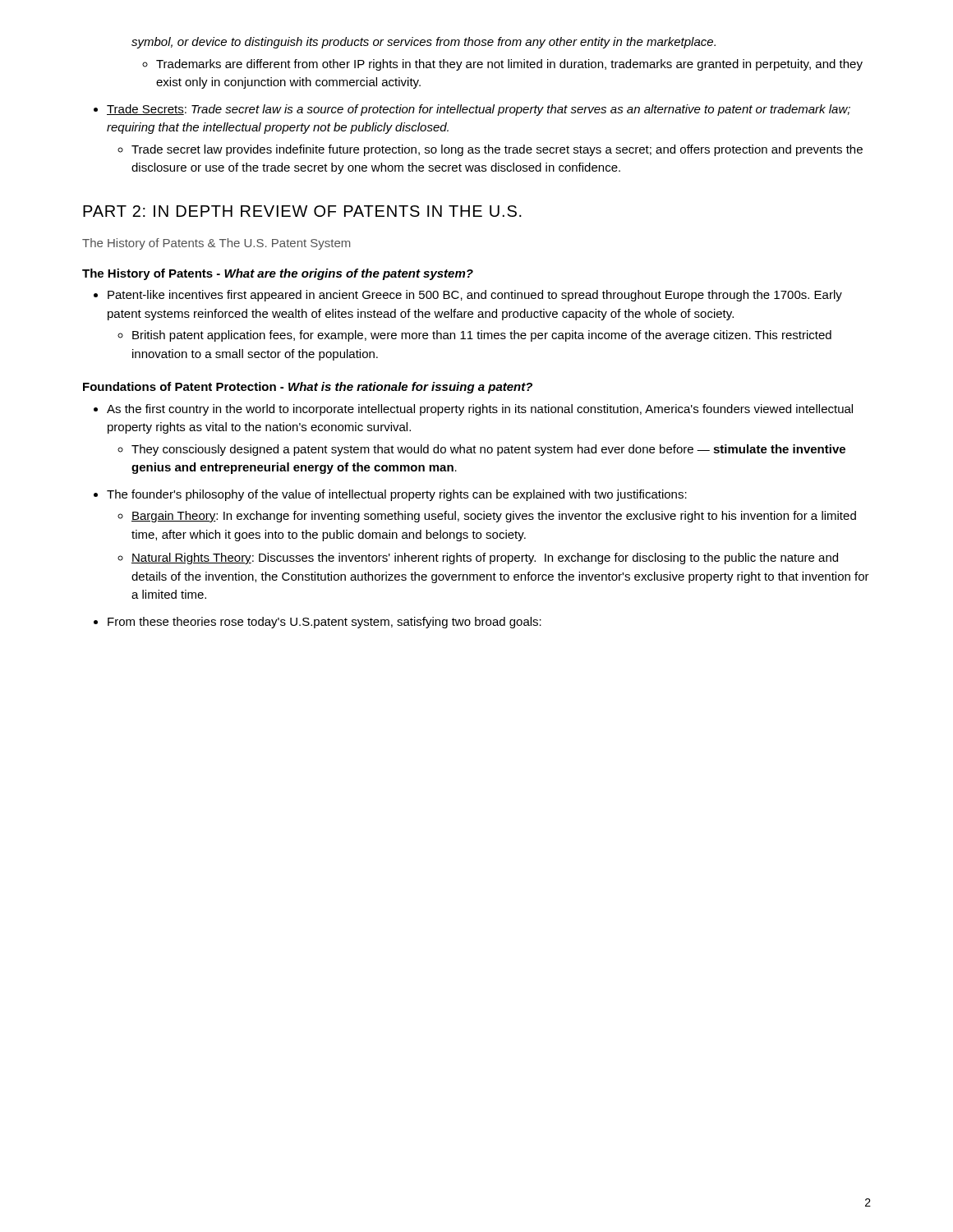Find the block on this page that starts "Trademarks are different from other IP rights"

coord(509,73)
